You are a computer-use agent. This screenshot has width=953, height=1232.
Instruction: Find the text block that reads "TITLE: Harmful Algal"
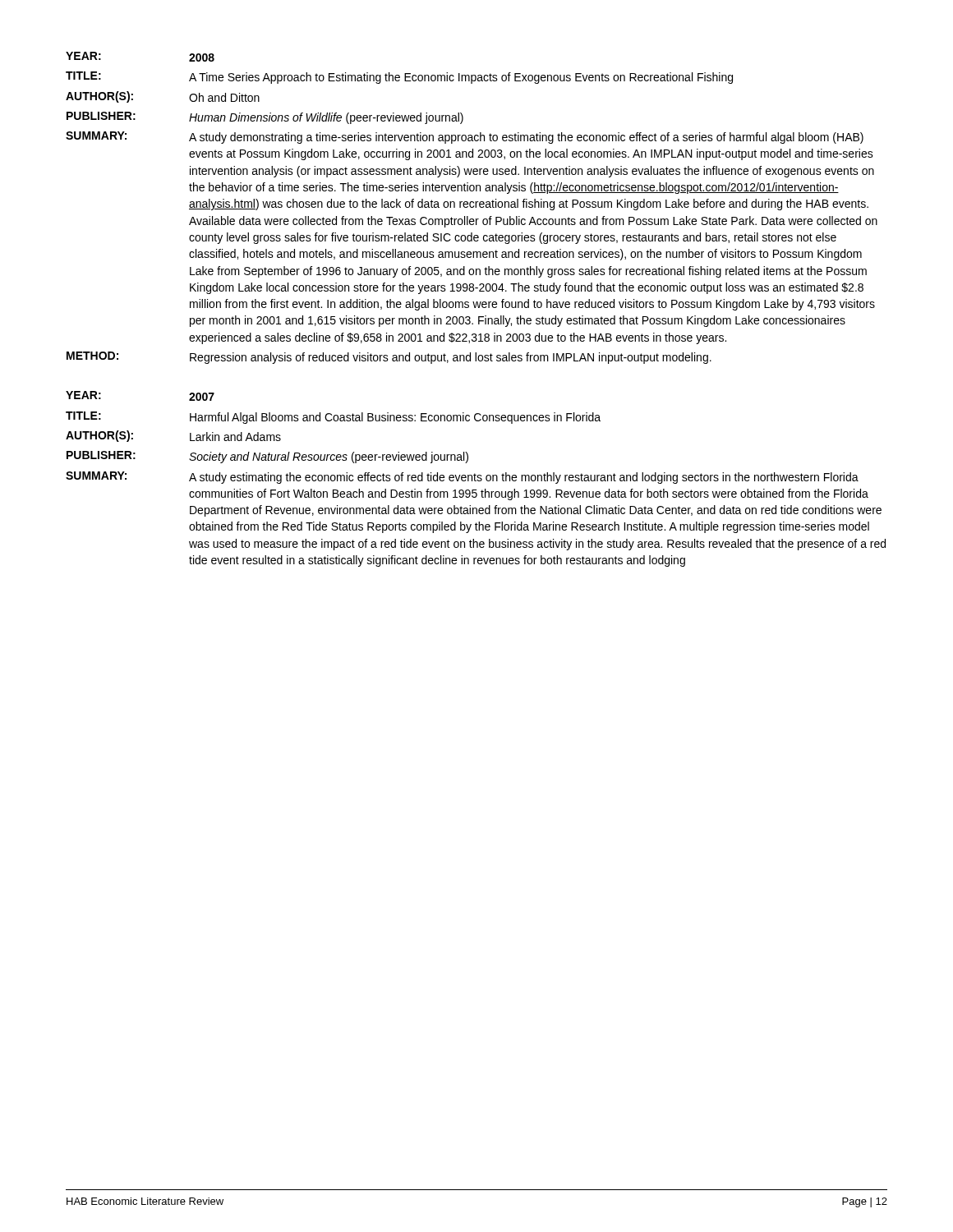coord(476,417)
